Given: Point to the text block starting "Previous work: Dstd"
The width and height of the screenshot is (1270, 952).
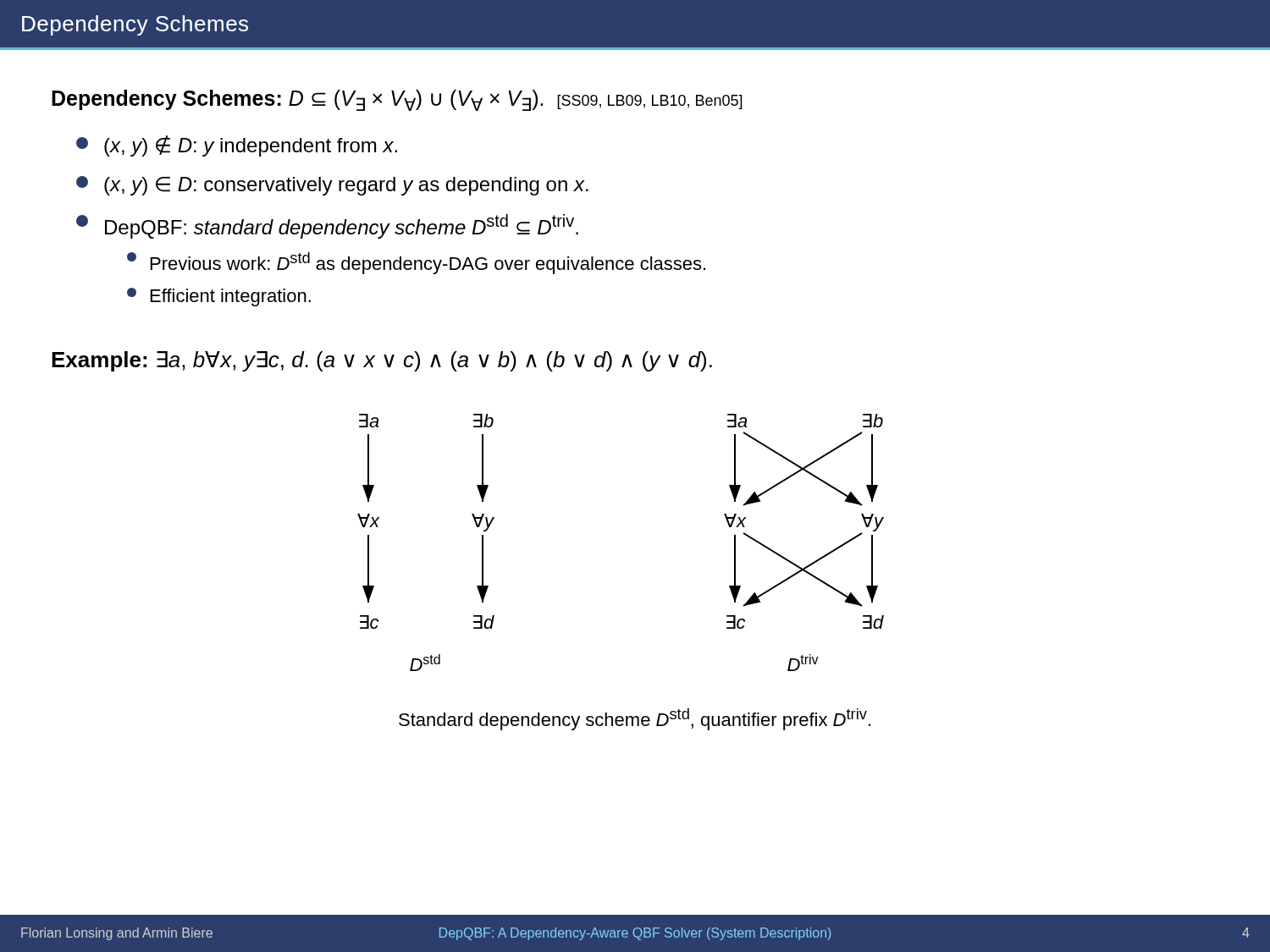Looking at the screenshot, I should 417,262.
